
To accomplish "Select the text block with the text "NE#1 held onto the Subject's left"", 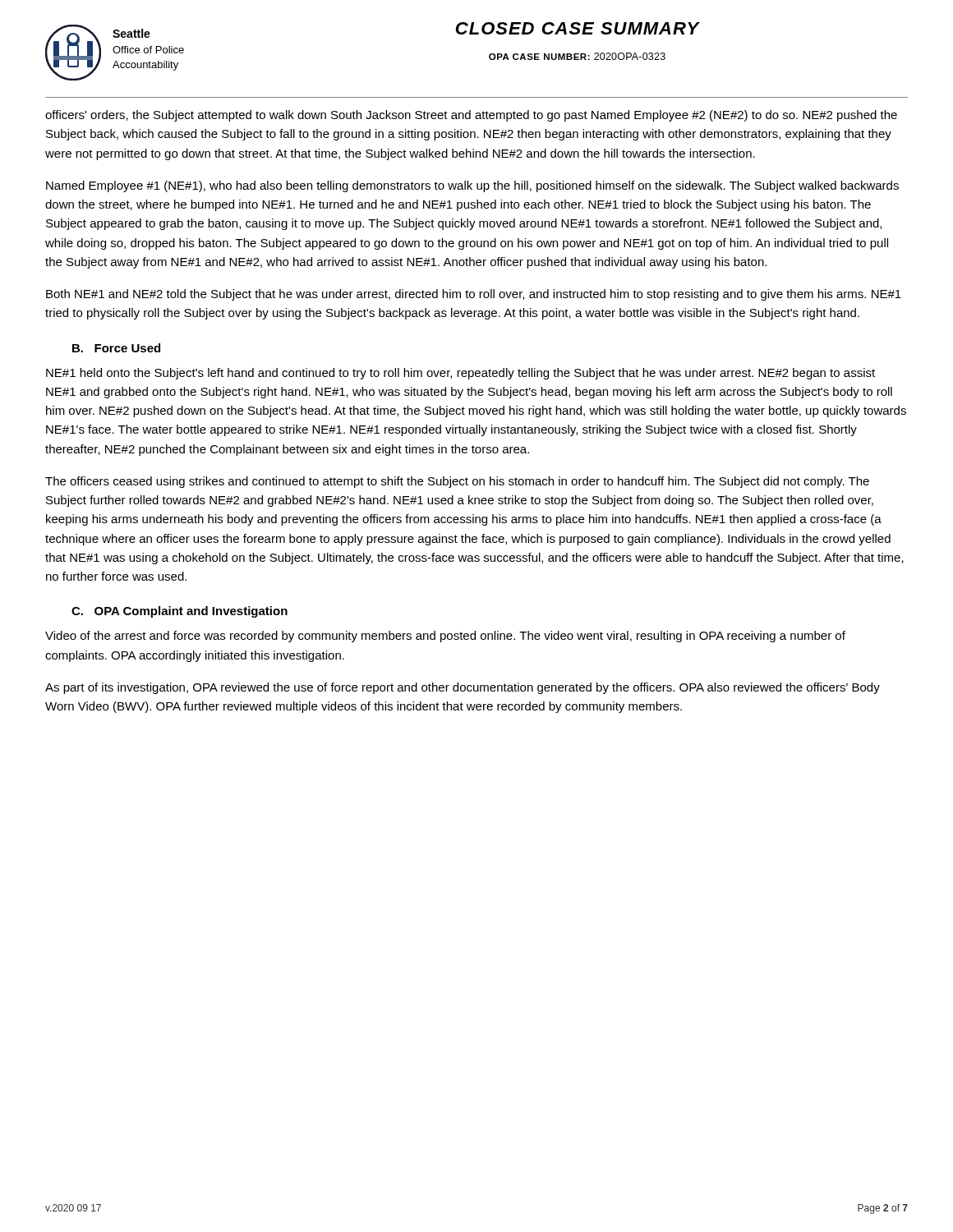I will (x=476, y=410).
